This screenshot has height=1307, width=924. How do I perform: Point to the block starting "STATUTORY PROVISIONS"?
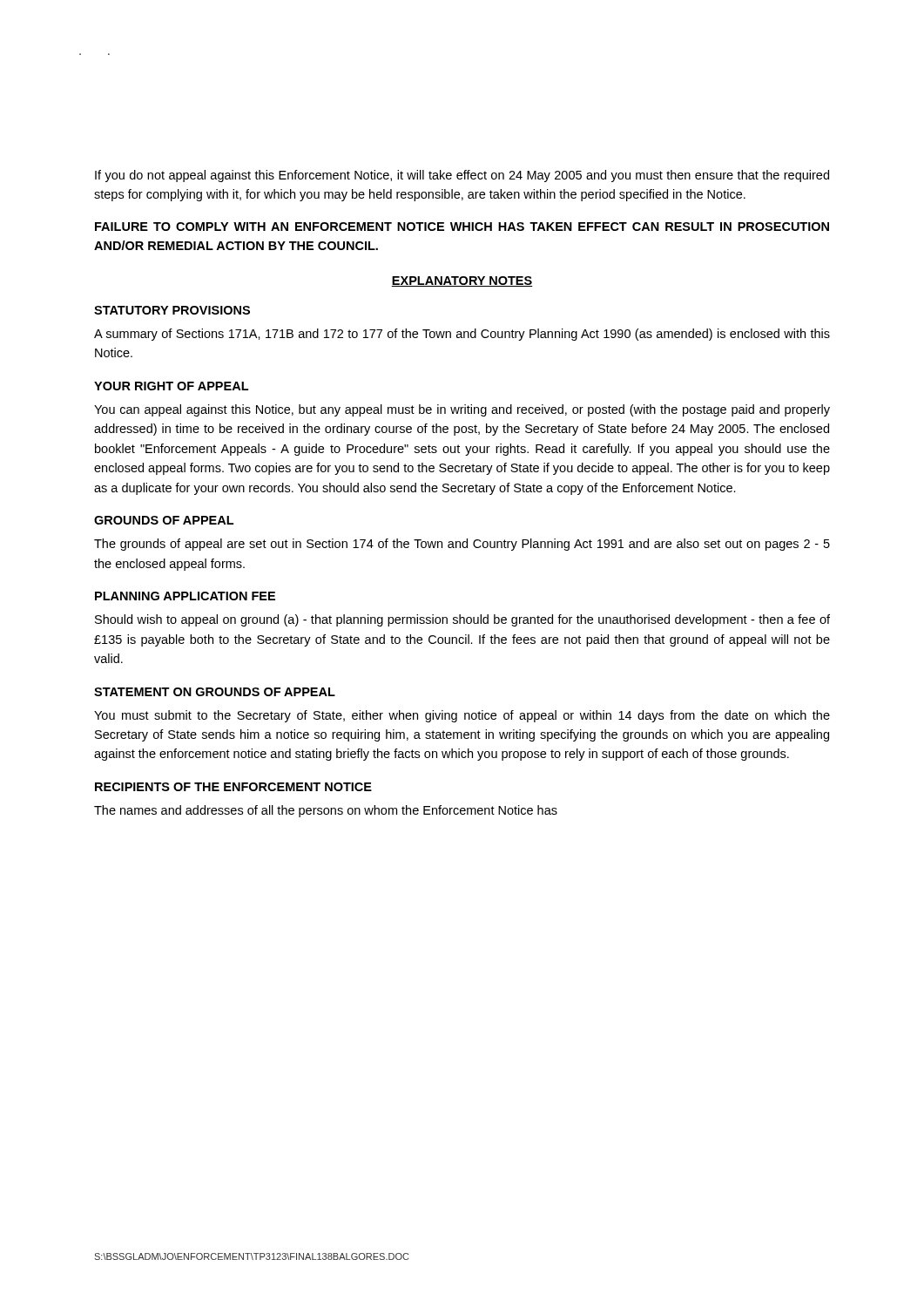(172, 310)
